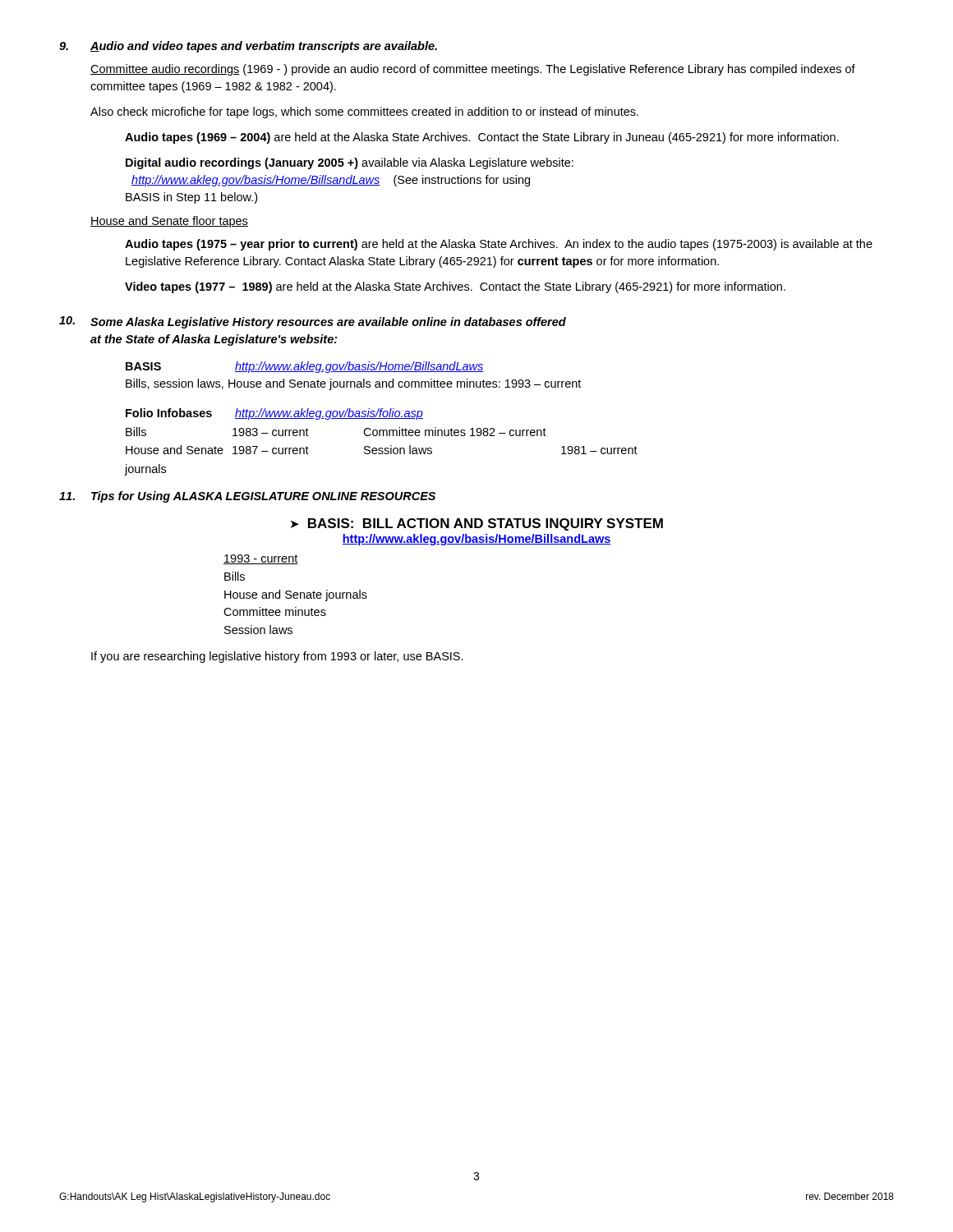Point to the text starting "9. Audio and video tapes and verbatim"
This screenshot has width=953, height=1232.
coord(249,46)
